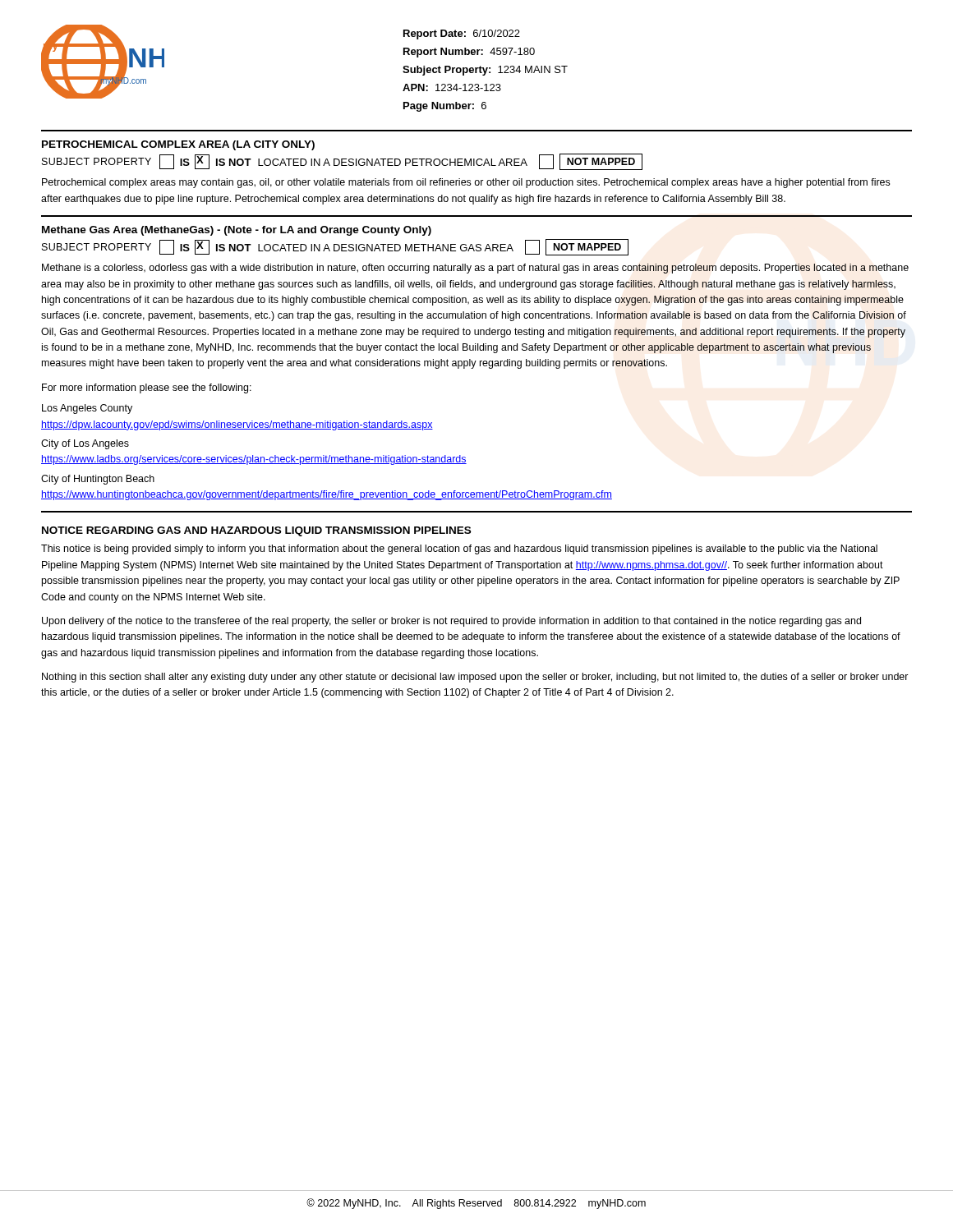
Task: Locate the region starting "PETROCHEMICAL COMPLEX AREA (LA CITY ONLY)"
Action: pyautogui.click(x=178, y=145)
